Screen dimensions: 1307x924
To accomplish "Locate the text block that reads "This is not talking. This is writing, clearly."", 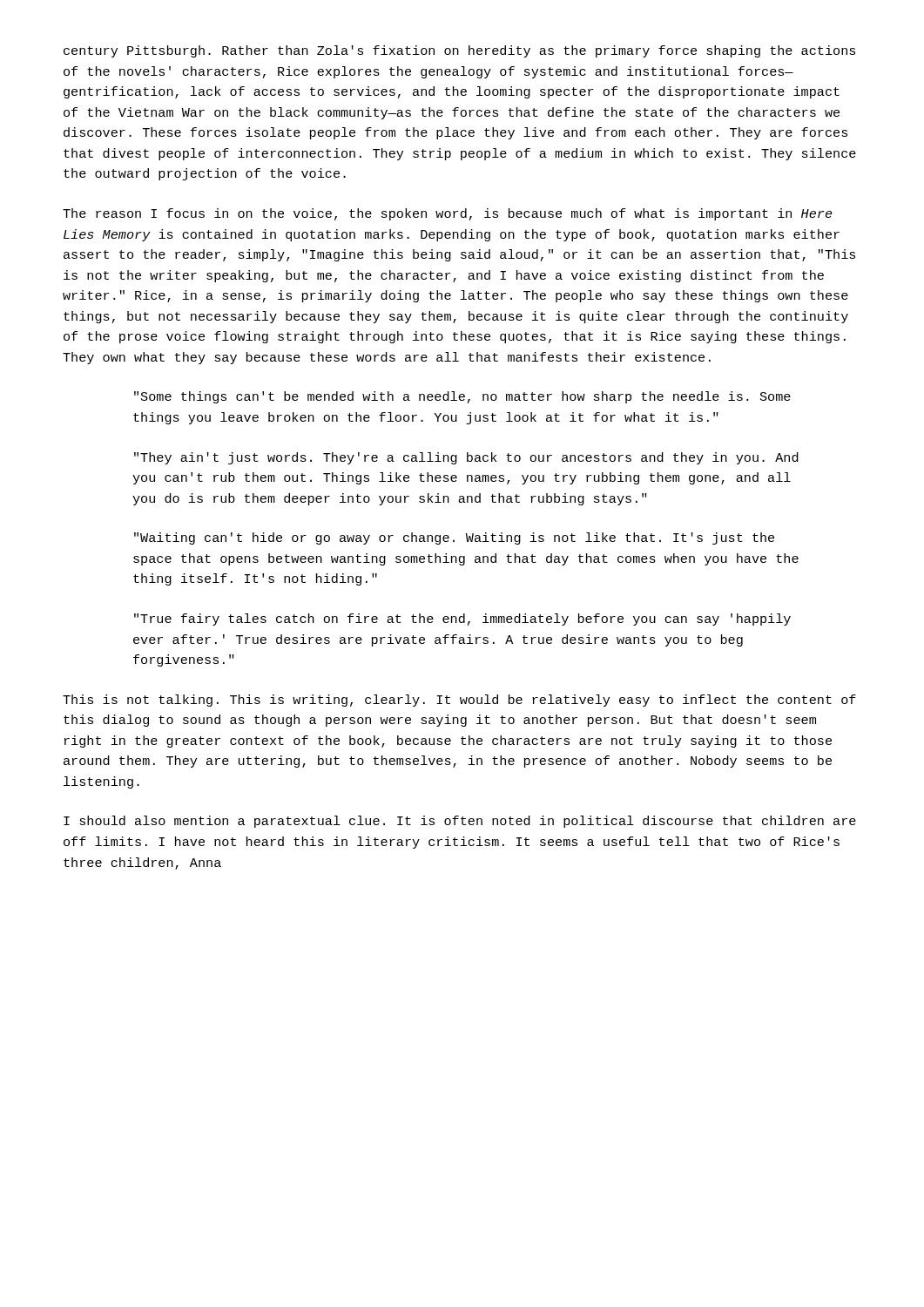I will (462, 742).
